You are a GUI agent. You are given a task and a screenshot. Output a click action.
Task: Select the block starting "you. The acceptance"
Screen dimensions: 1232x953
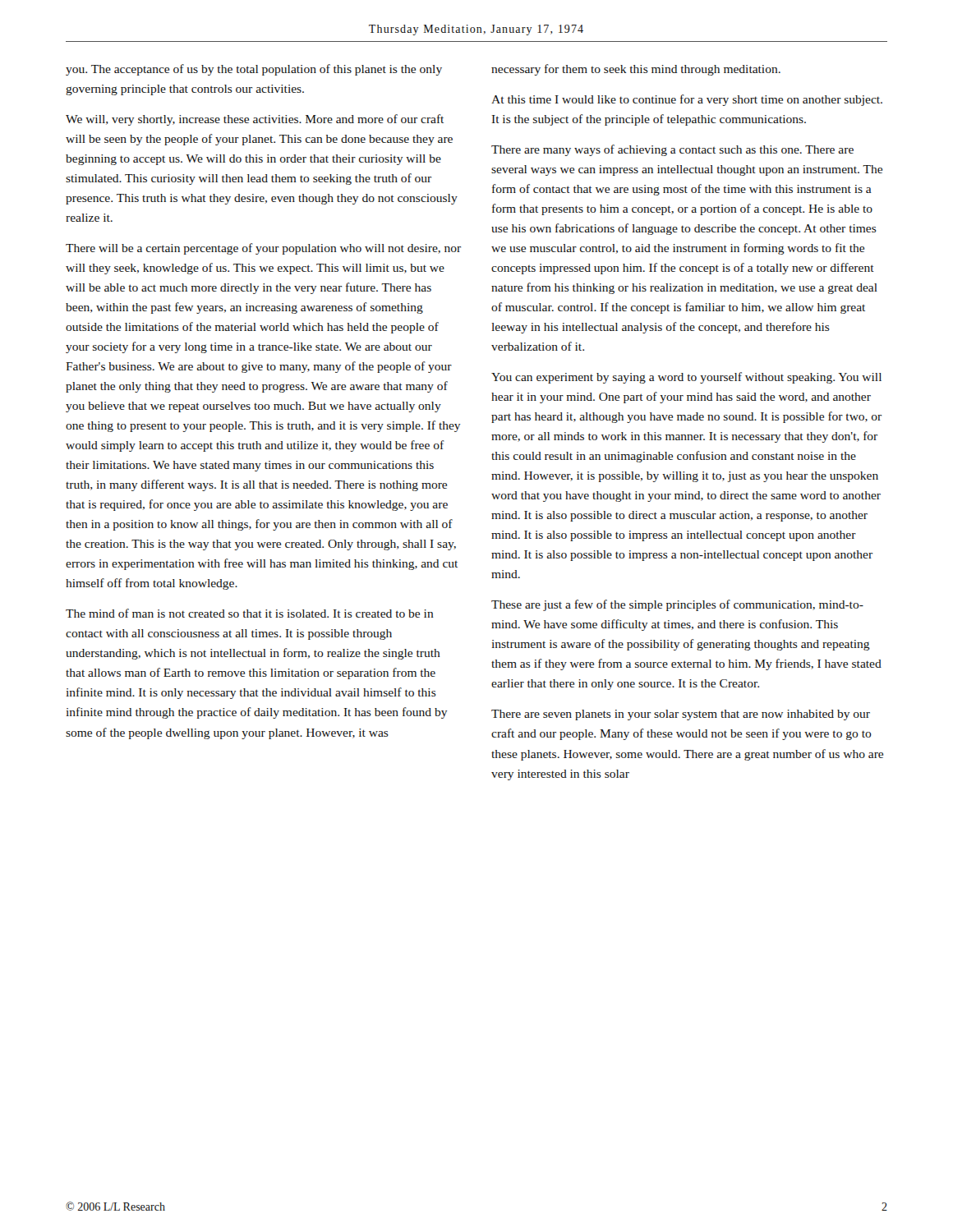pos(264,79)
